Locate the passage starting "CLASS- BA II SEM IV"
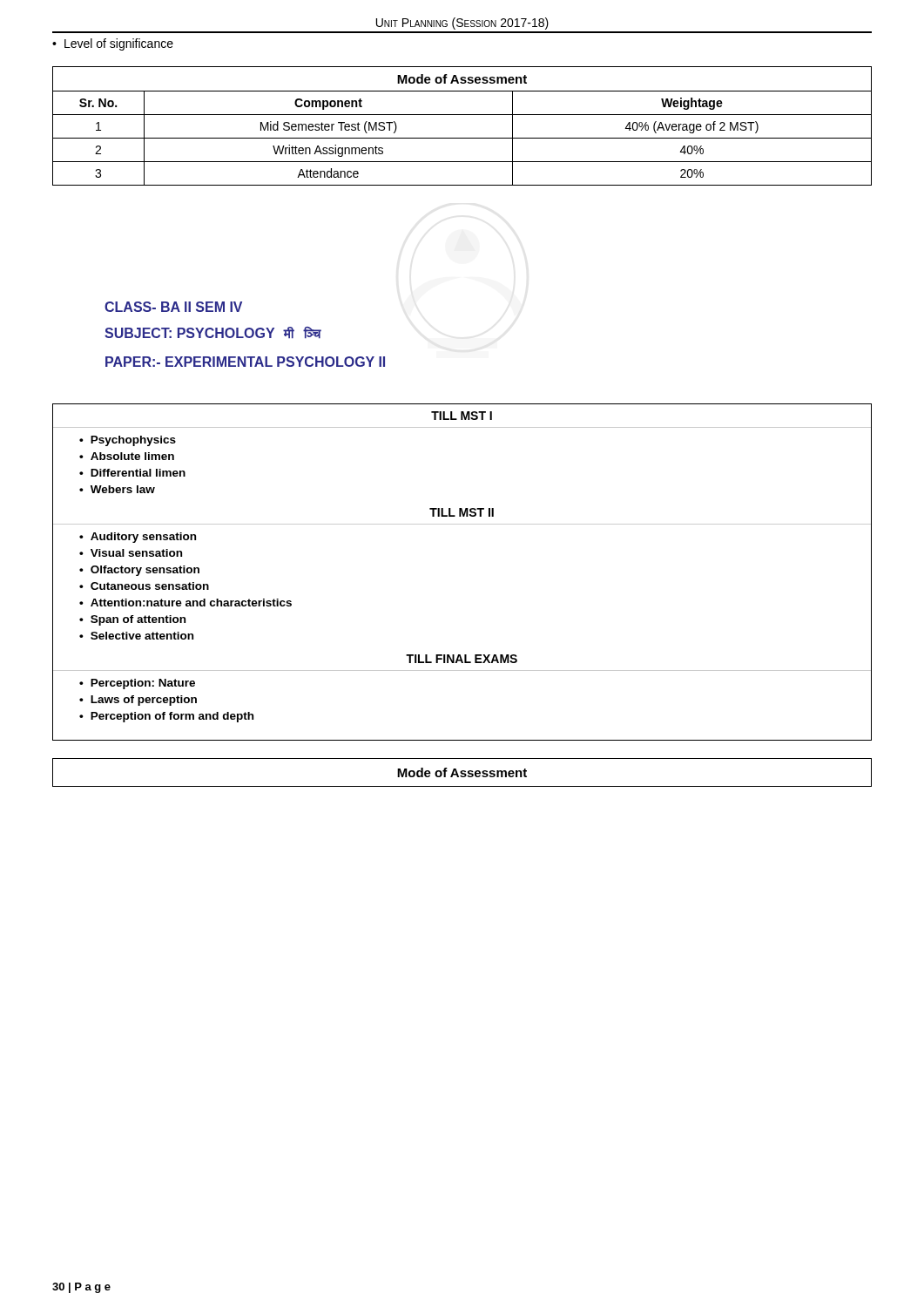 coord(174,307)
